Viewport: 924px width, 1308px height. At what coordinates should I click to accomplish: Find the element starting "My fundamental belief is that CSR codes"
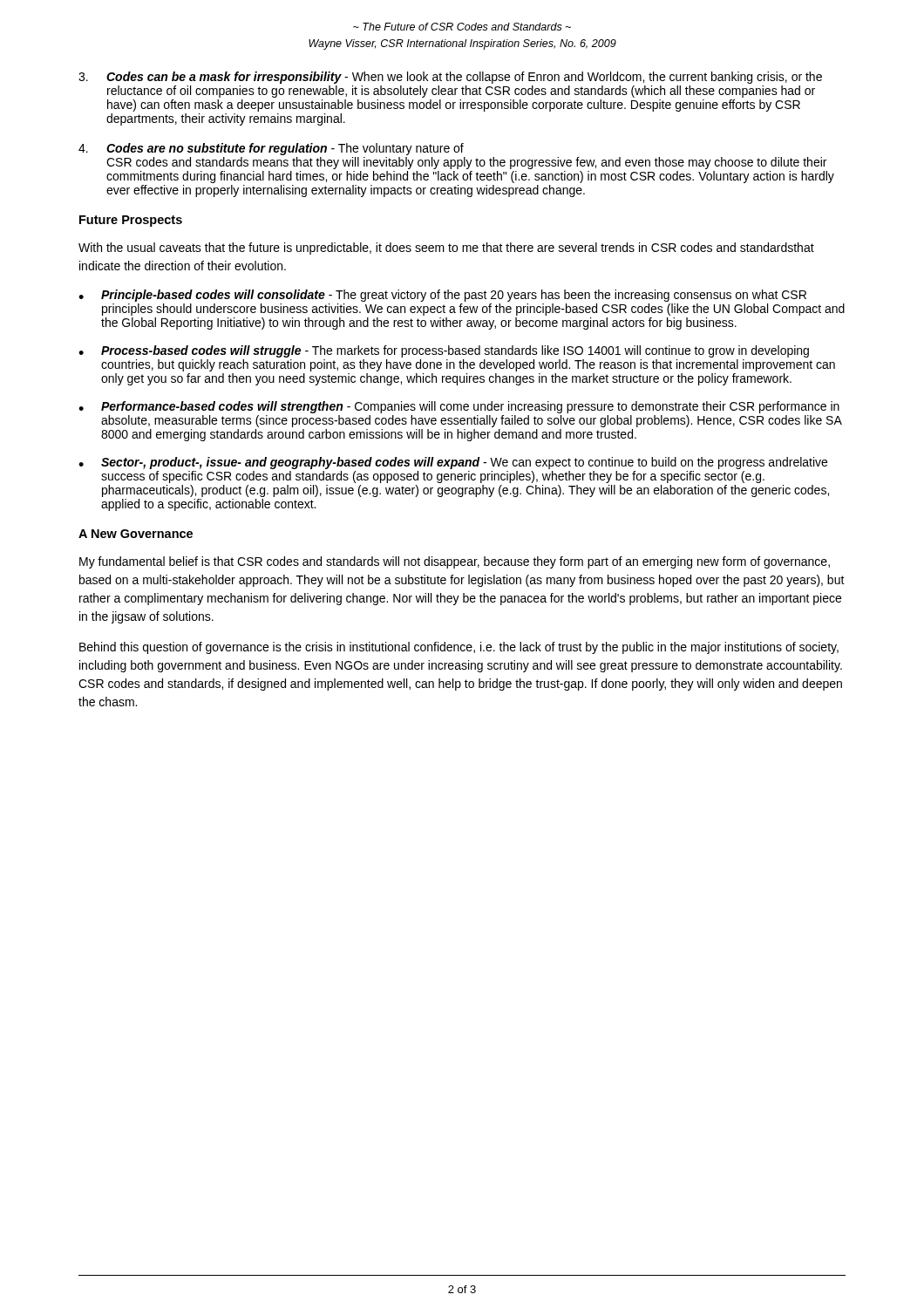pyautogui.click(x=462, y=589)
